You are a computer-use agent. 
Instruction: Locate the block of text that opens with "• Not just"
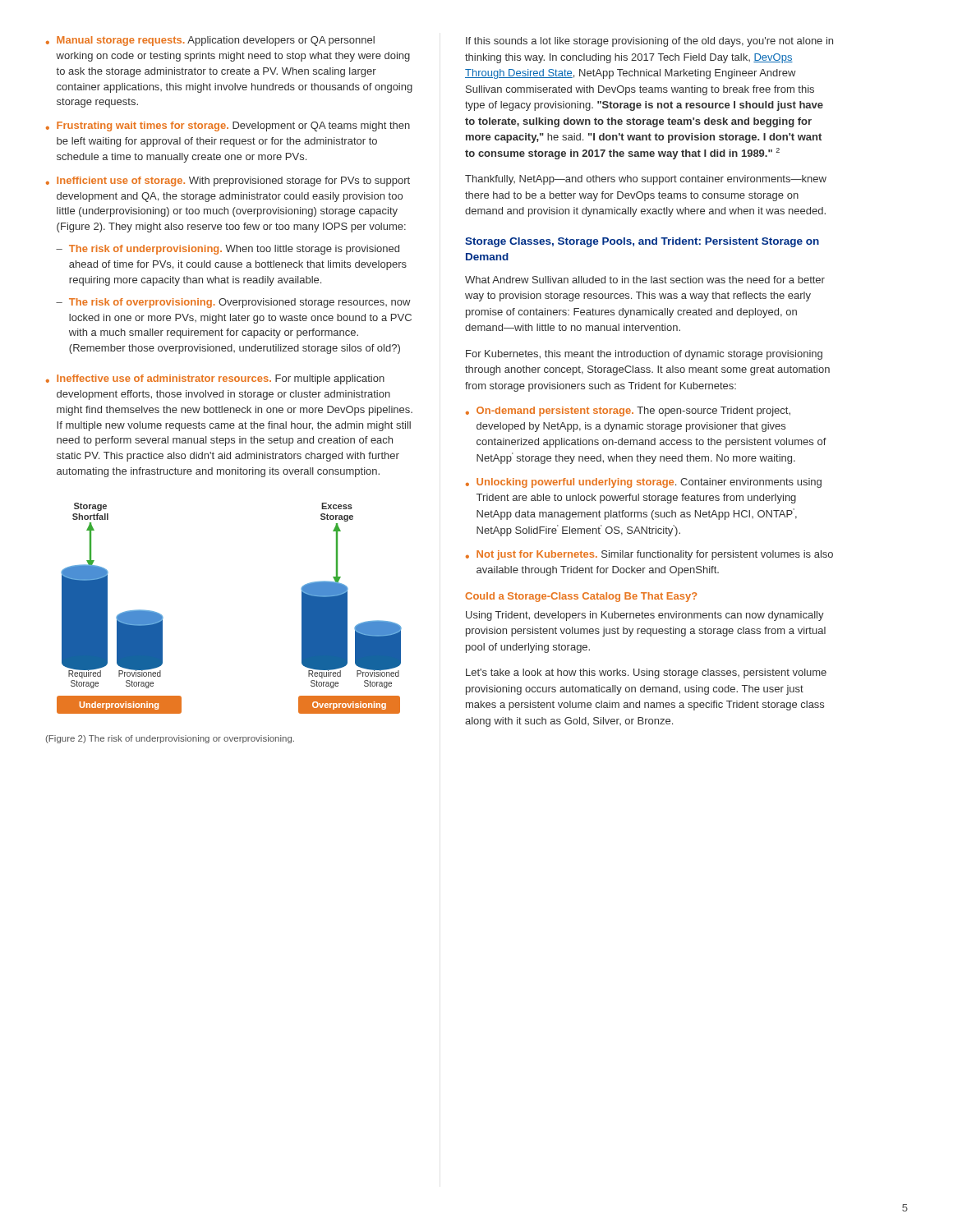(x=650, y=562)
